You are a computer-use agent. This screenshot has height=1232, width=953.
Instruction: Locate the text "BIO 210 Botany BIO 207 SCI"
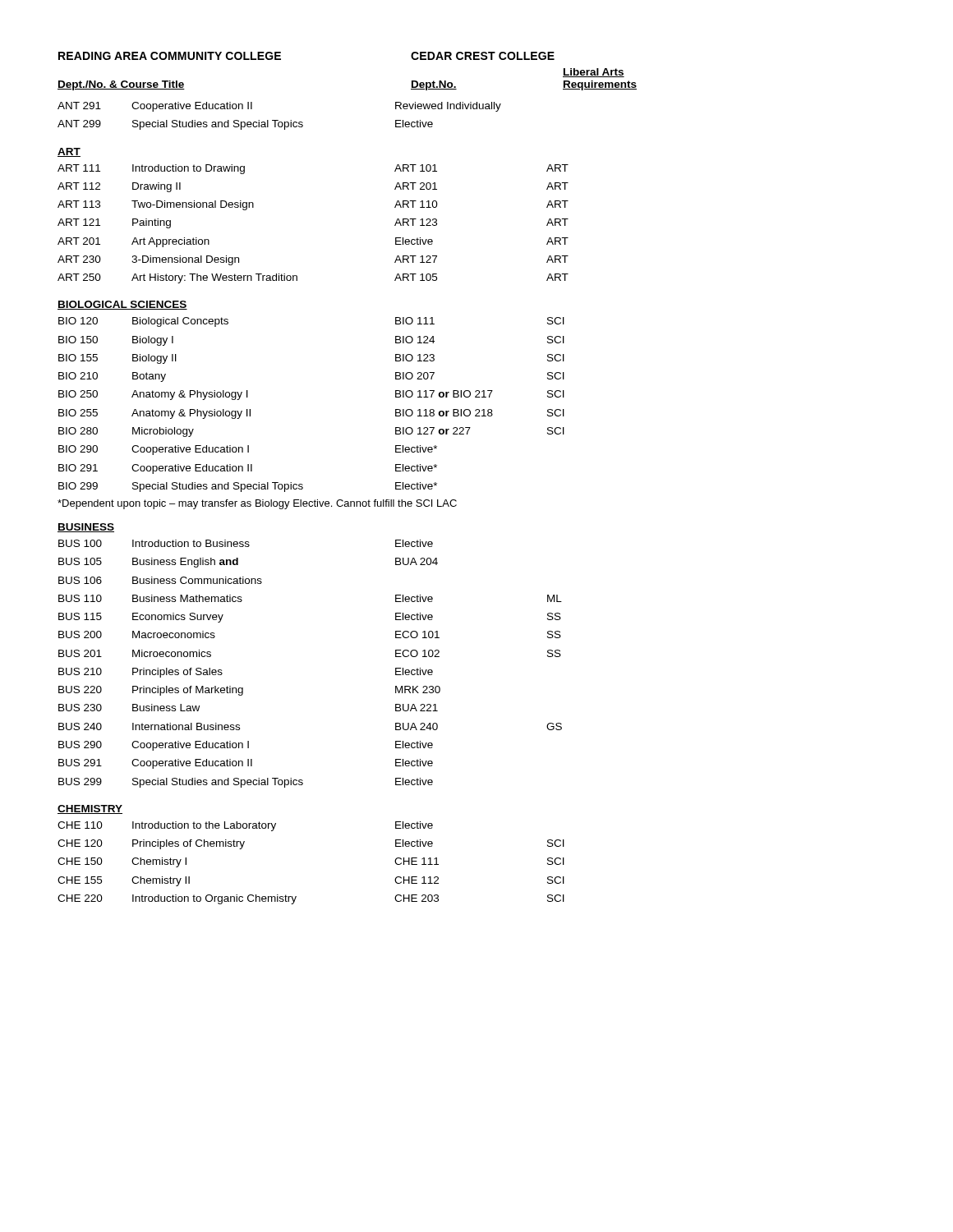coord(83,377)
